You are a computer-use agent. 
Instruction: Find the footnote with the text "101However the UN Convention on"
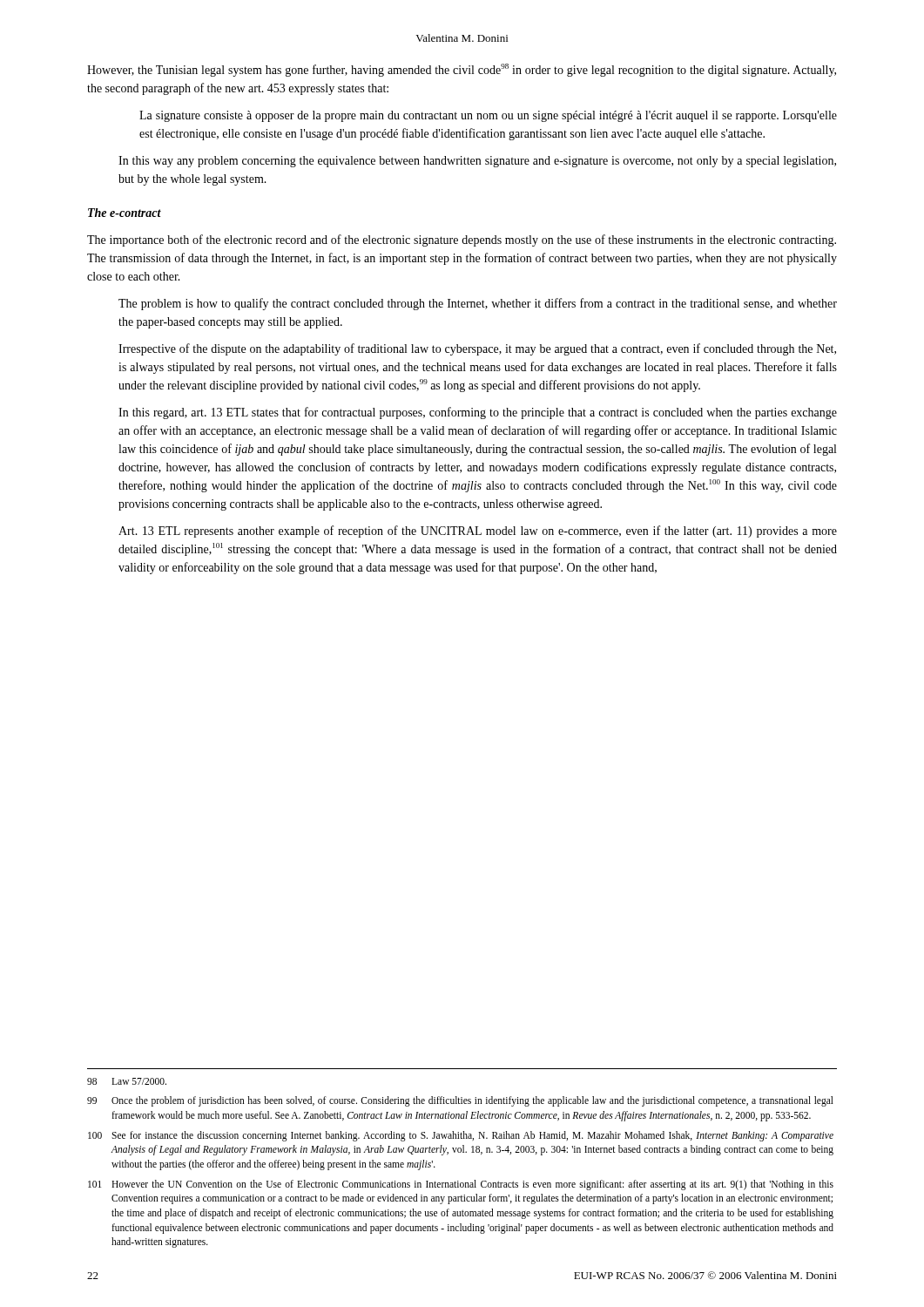(460, 1213)
